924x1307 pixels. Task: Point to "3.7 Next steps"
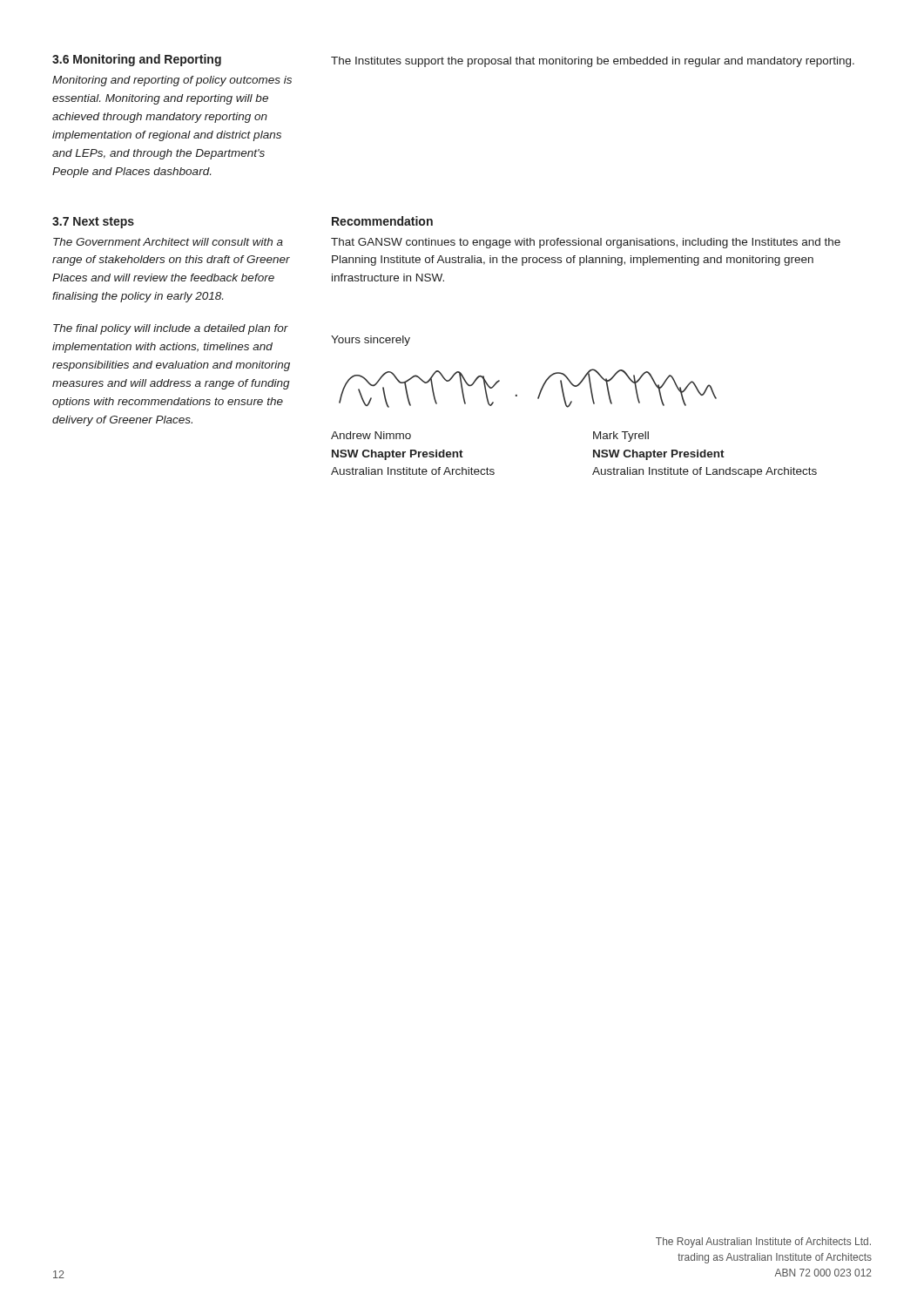tap(93, 221)
